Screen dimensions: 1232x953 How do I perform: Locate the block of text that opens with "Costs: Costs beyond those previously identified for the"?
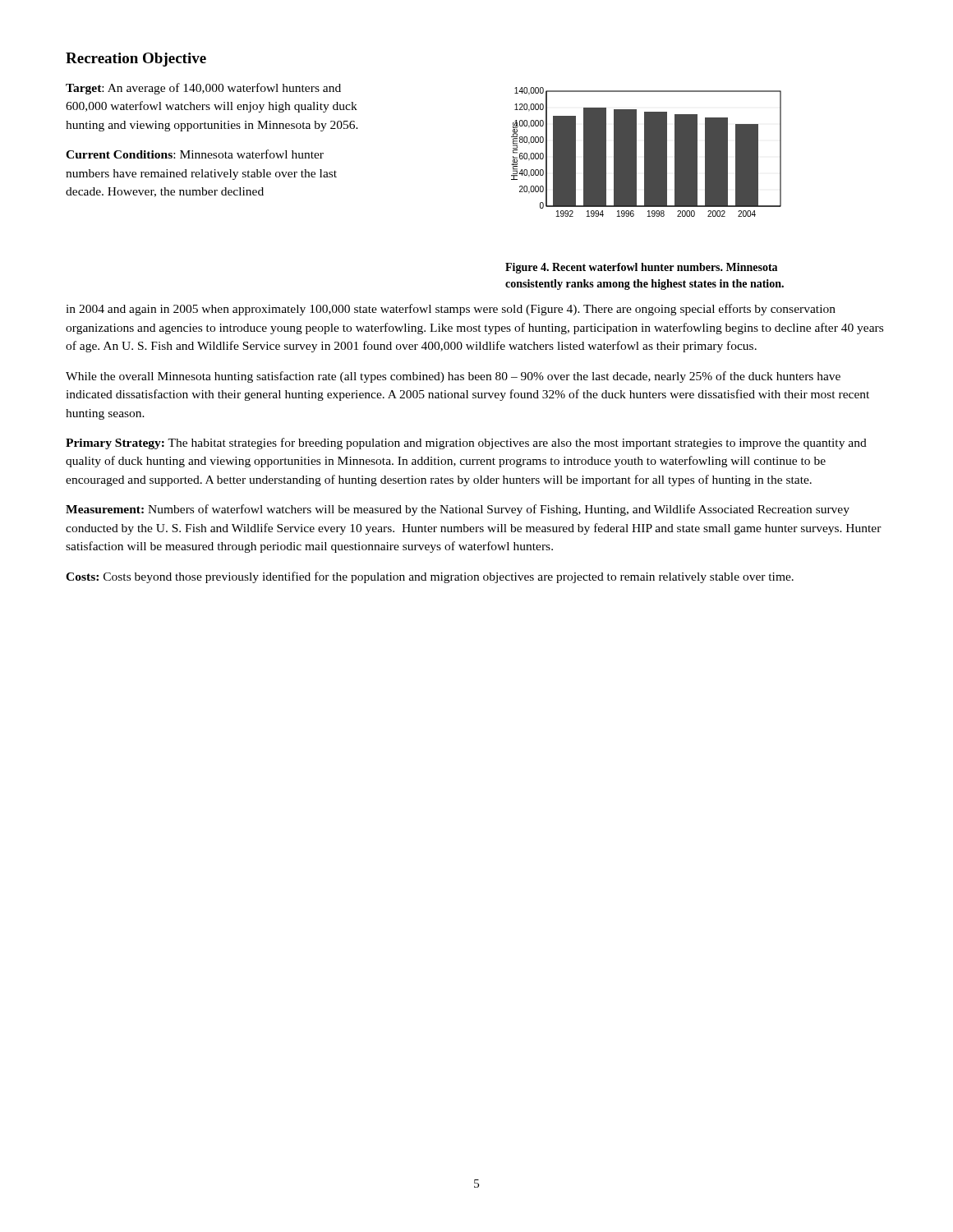pyautogui.click(x=430, y=576)
